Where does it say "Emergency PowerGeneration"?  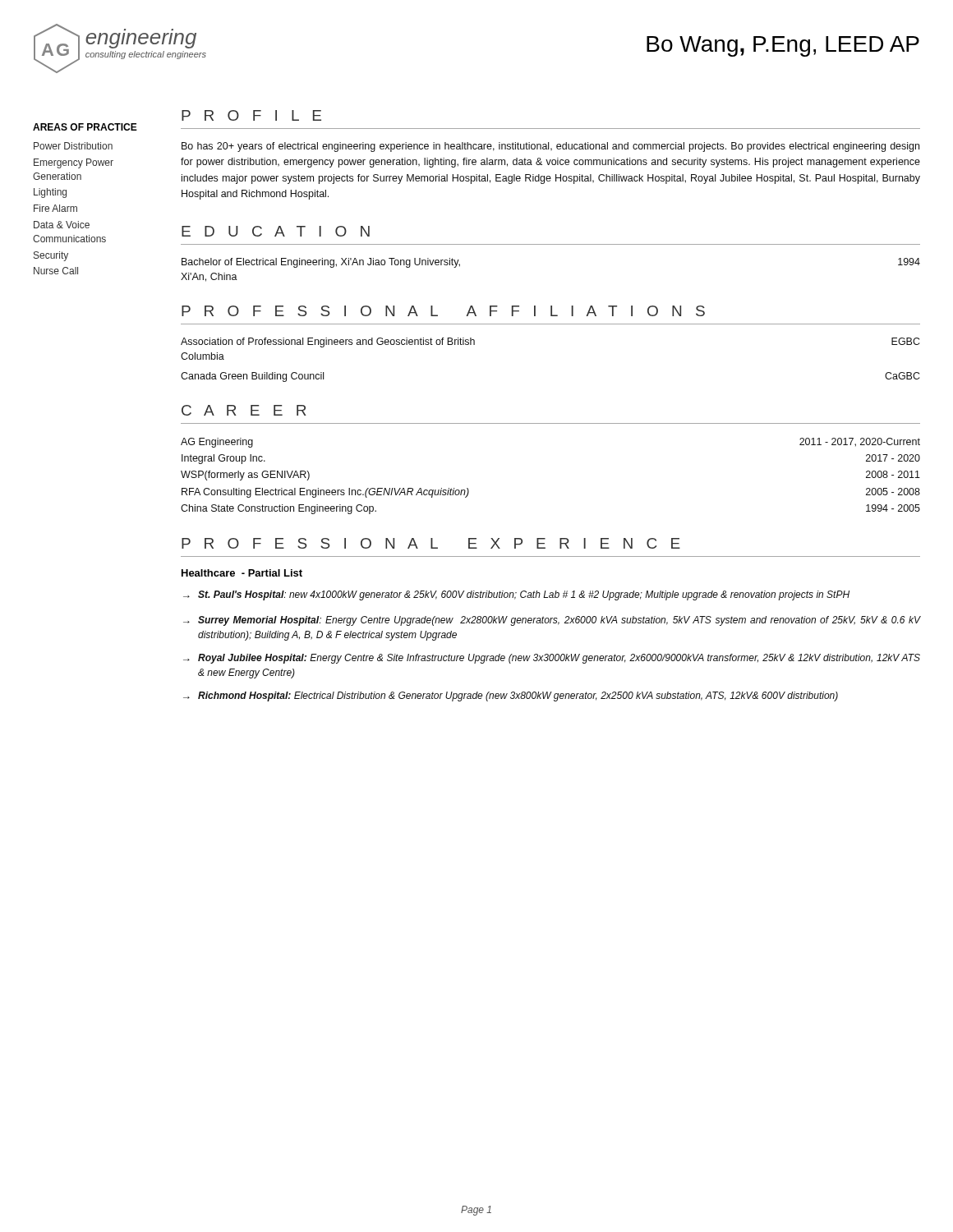tap(73, 169)
